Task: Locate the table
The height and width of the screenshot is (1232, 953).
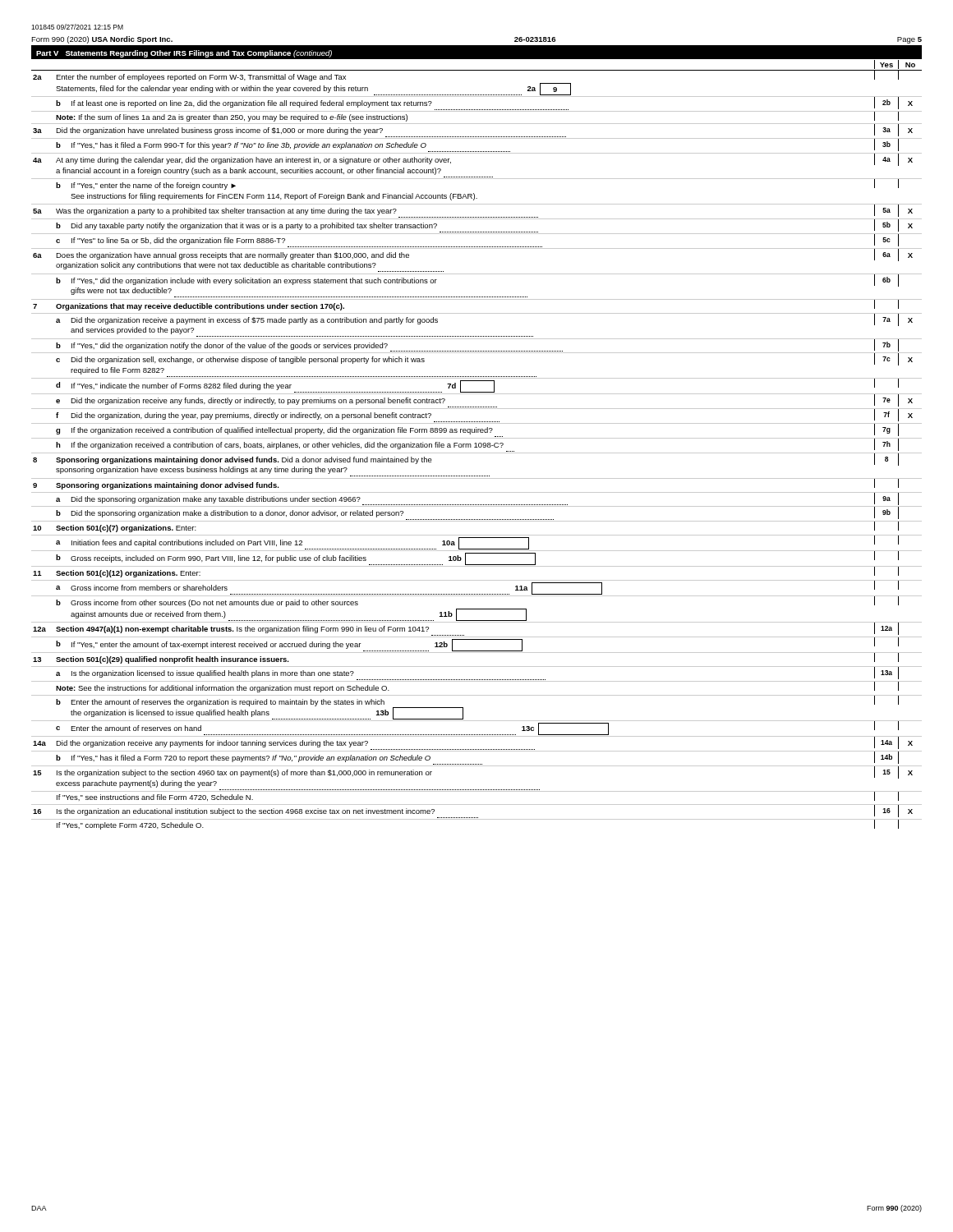Action: coord(476,445)
